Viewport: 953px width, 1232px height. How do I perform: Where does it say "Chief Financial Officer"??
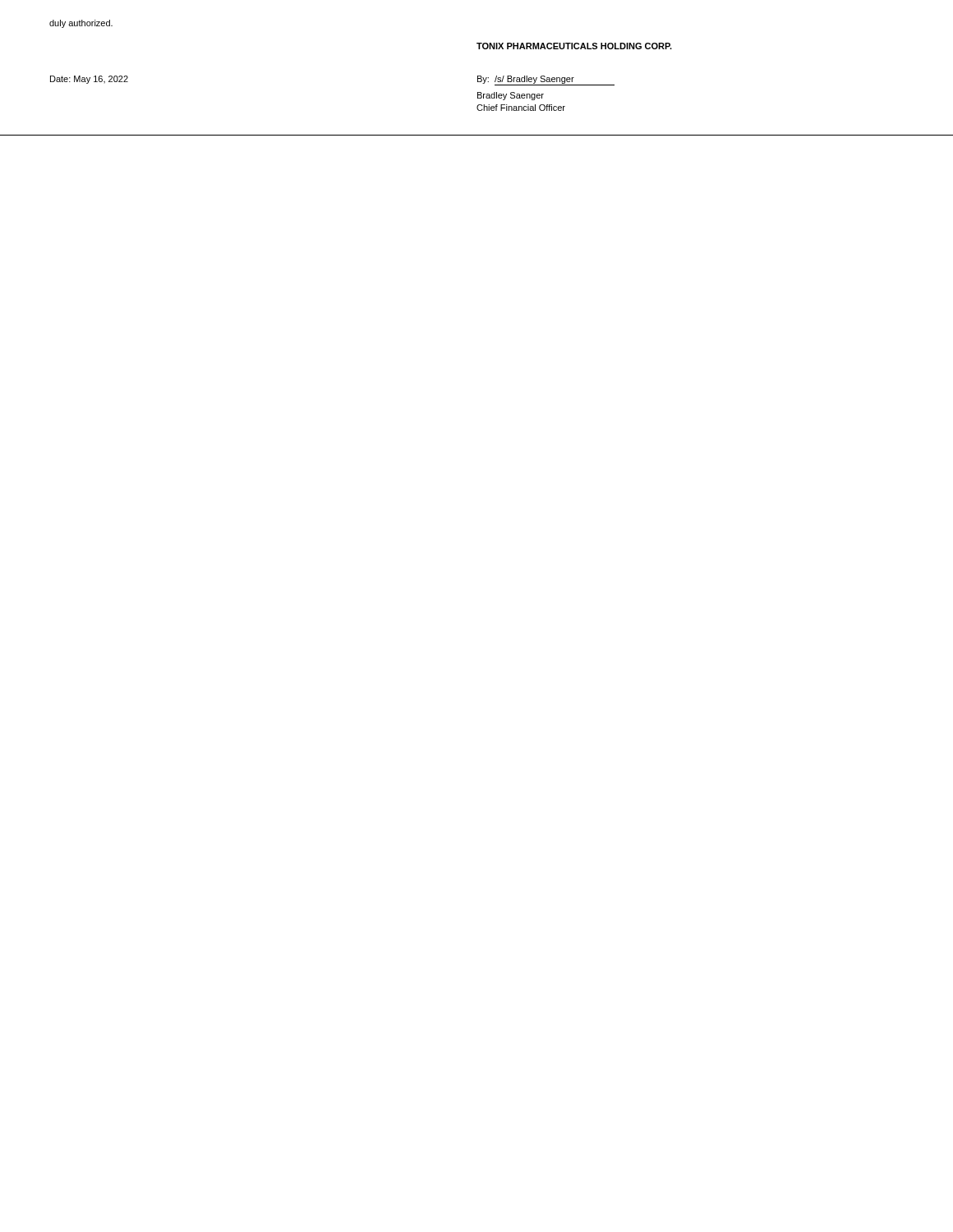[521, 108]
